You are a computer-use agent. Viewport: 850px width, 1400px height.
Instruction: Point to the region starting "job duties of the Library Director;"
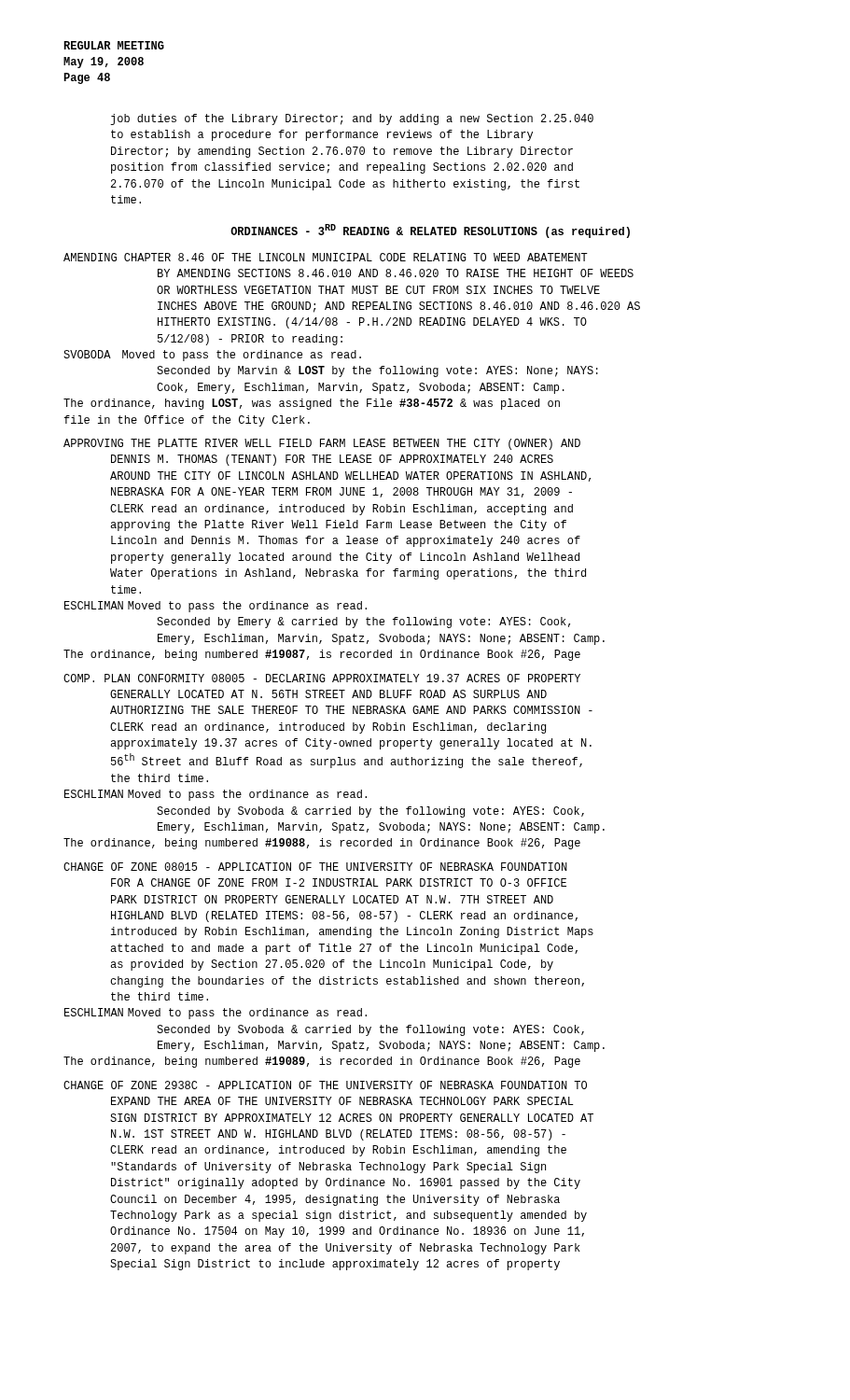tap(454, 161)
